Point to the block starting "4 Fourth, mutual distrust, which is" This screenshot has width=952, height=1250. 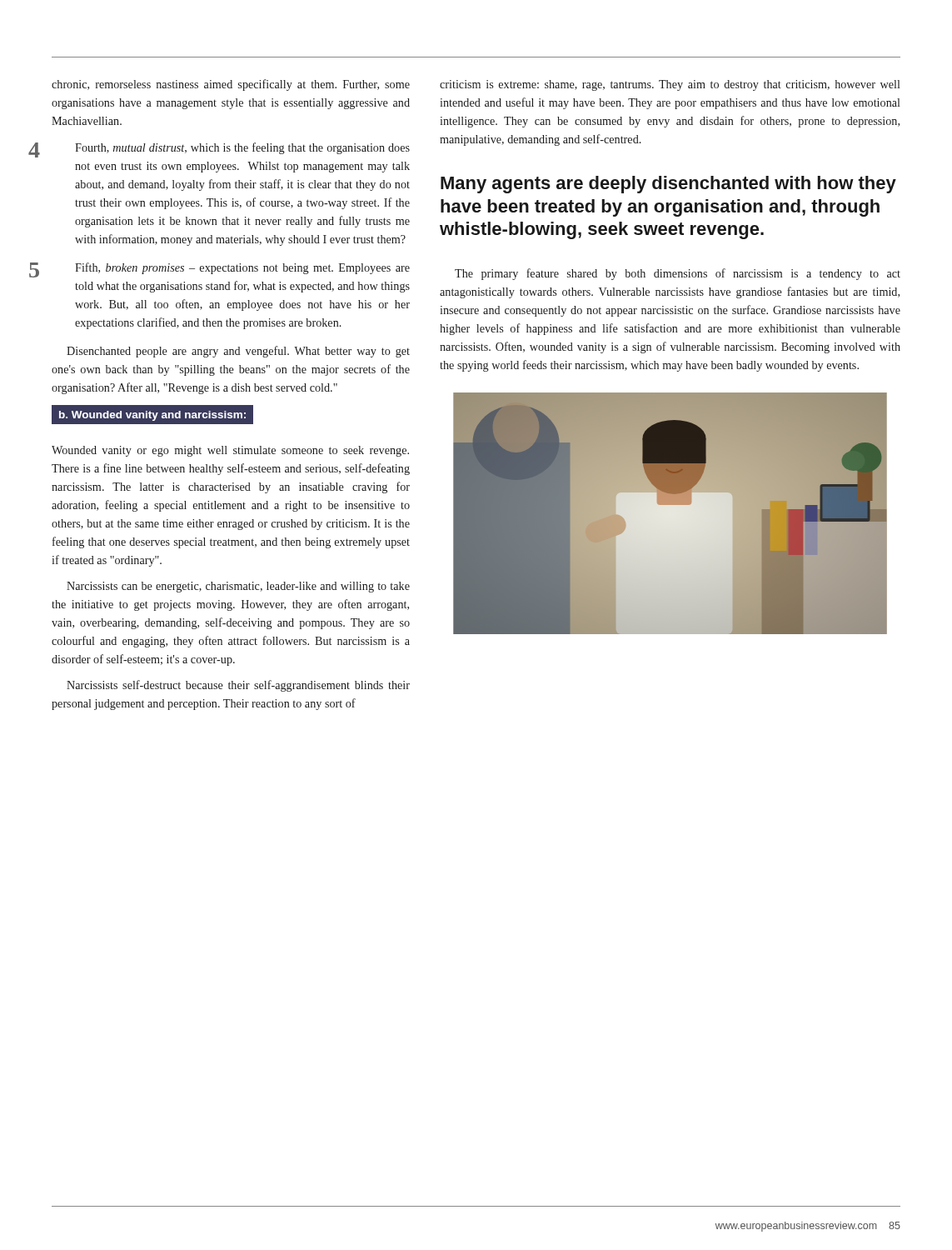pos(231,193)
